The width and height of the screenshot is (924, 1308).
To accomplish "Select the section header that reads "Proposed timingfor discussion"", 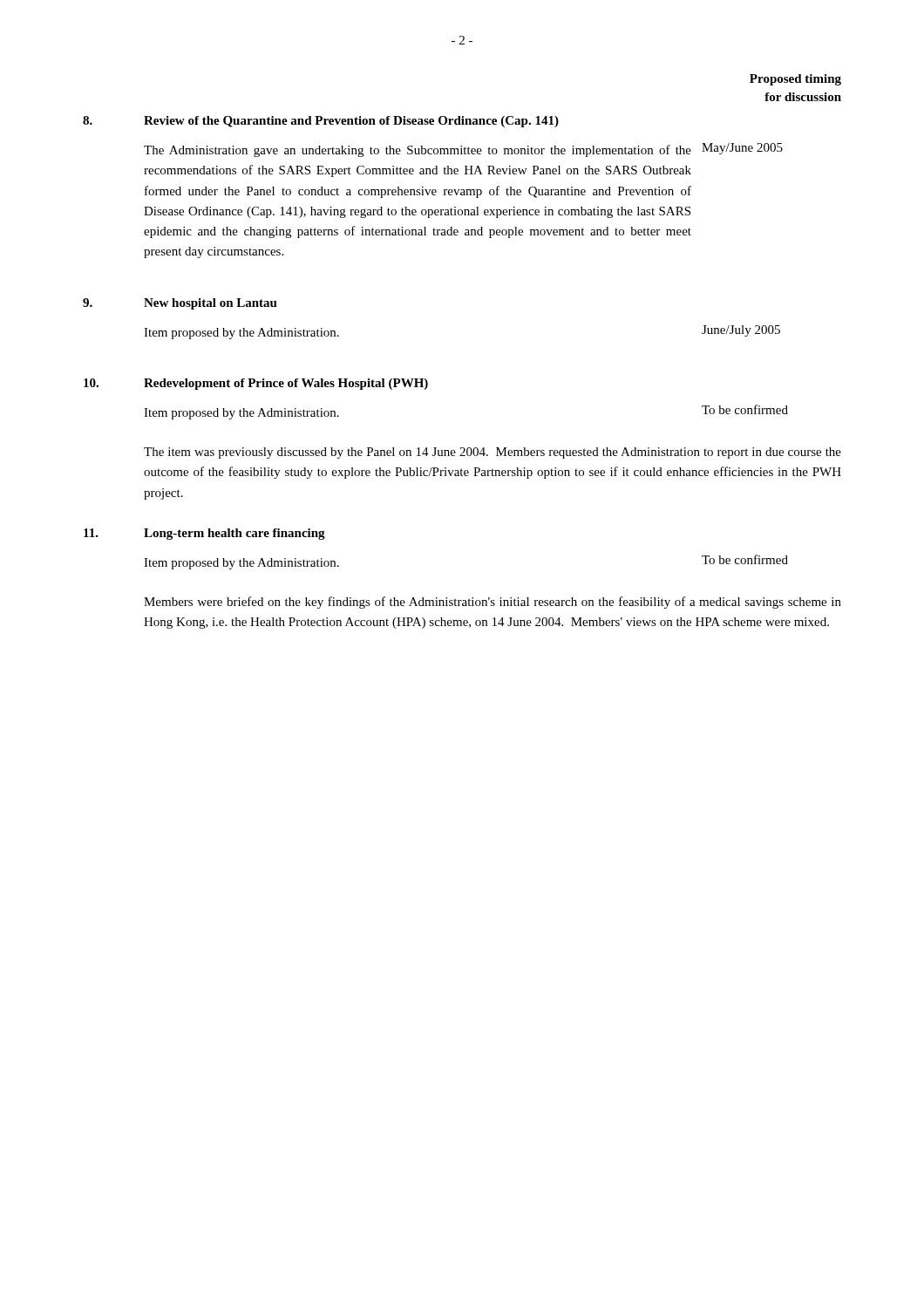I will (x=795, y=88).
